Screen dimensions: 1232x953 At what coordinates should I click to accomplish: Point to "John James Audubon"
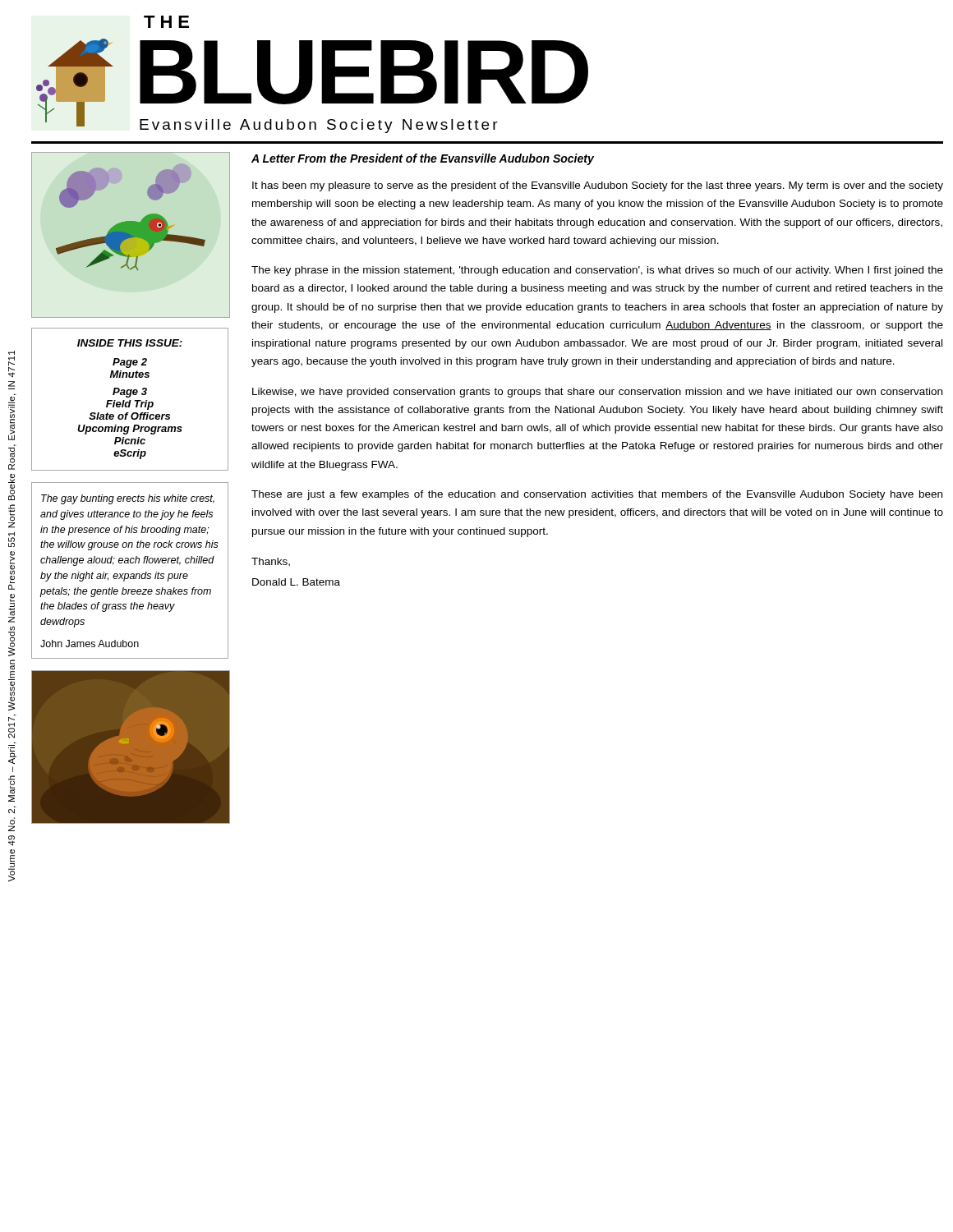pos(90,644)
